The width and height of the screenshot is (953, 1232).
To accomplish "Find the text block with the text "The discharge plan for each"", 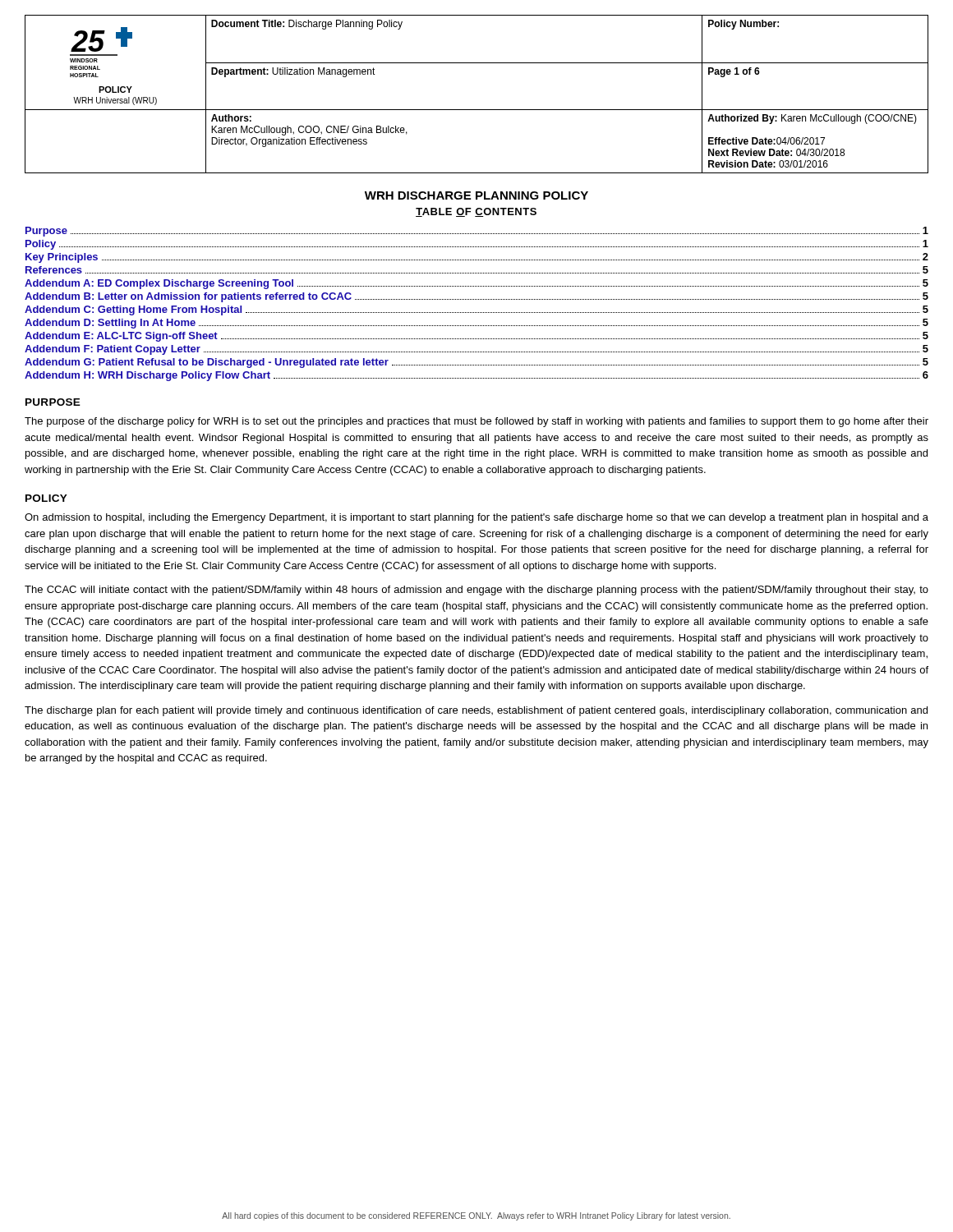I will click(476, 734).
